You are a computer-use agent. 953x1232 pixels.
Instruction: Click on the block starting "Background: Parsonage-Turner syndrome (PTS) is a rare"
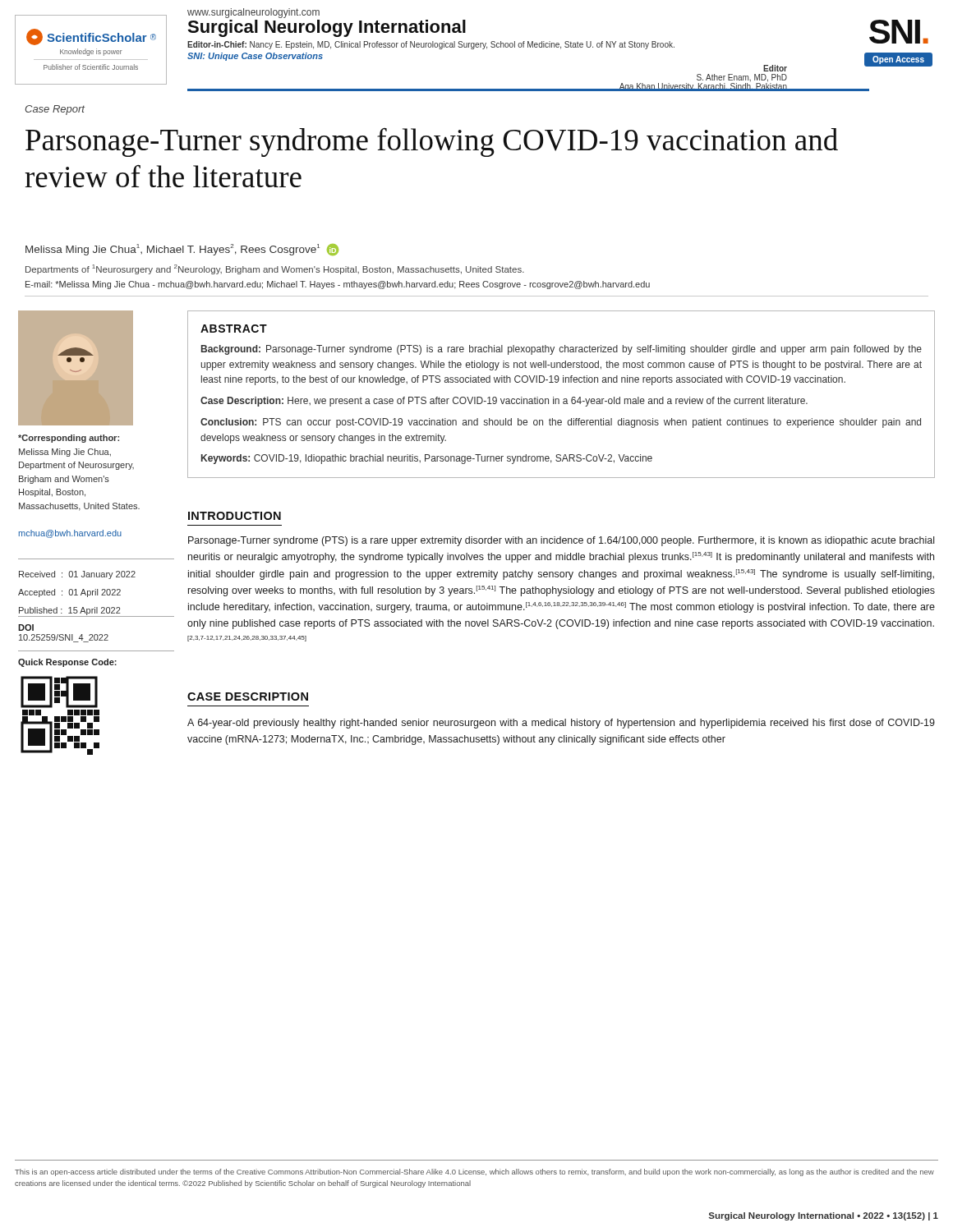coord(561,364)
